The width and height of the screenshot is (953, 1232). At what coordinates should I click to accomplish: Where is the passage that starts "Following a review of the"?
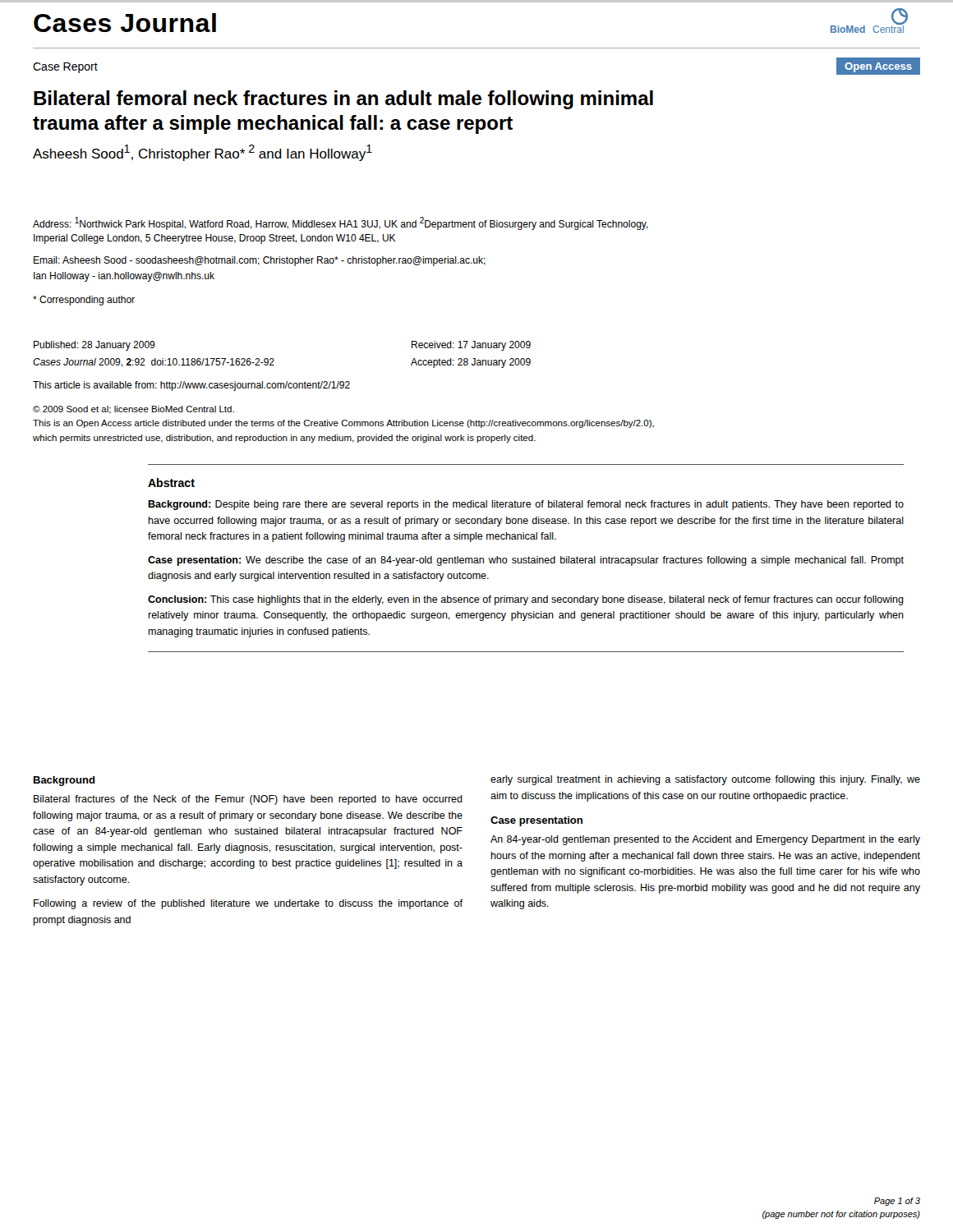point(248,912)
